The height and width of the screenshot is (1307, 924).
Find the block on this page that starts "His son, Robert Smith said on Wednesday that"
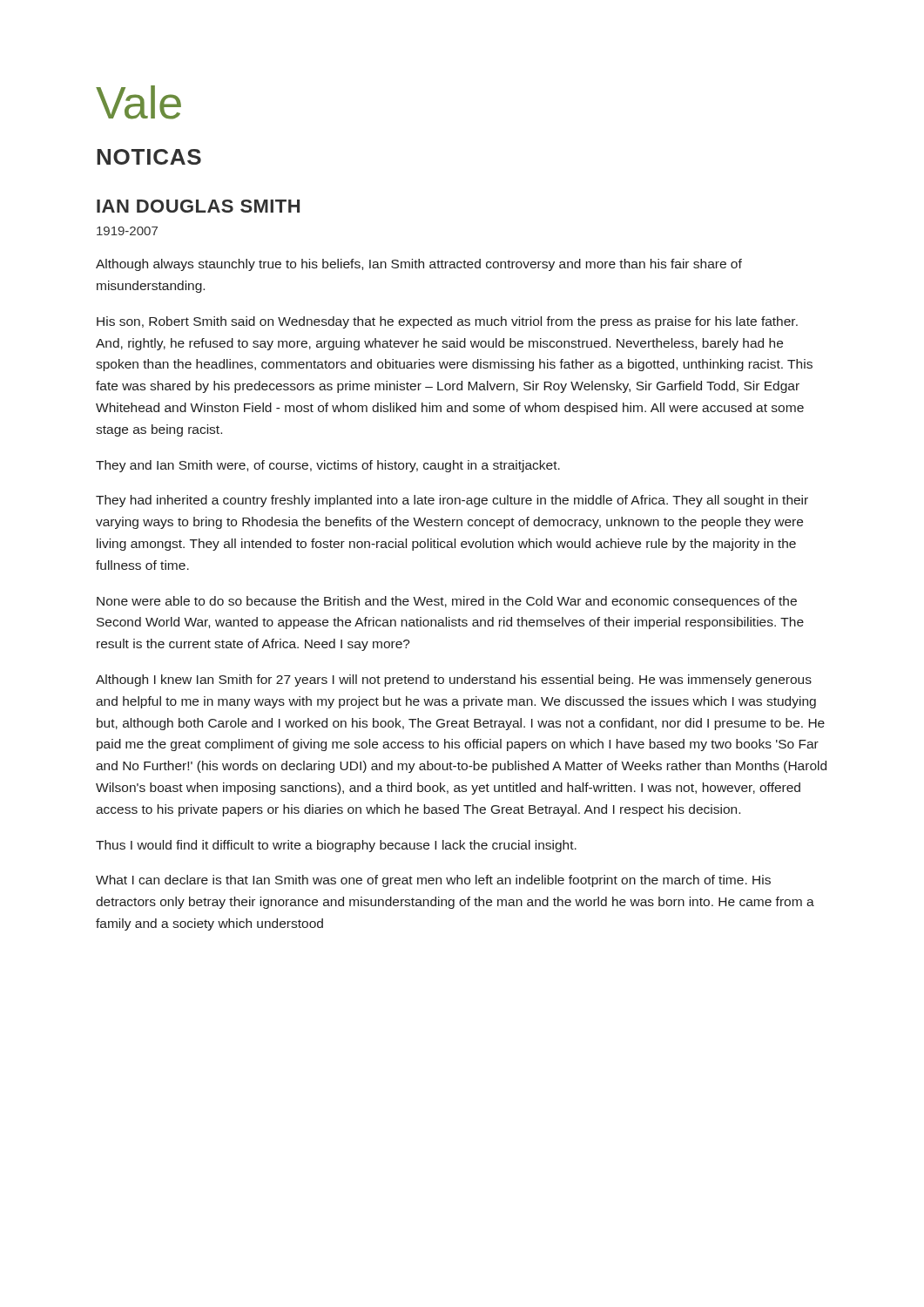tap(462, 376)
